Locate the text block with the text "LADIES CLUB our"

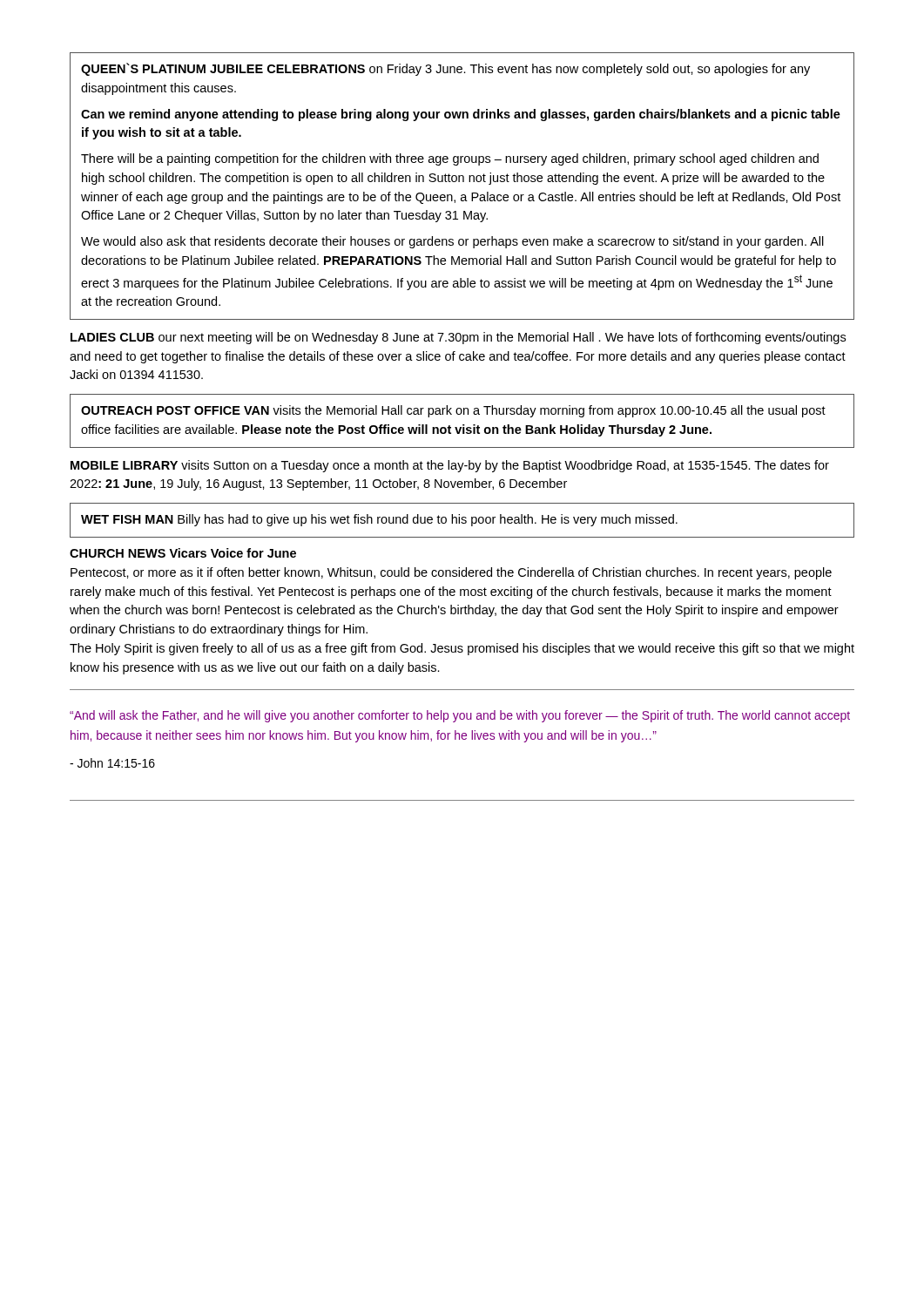click(x=458, y=356)
